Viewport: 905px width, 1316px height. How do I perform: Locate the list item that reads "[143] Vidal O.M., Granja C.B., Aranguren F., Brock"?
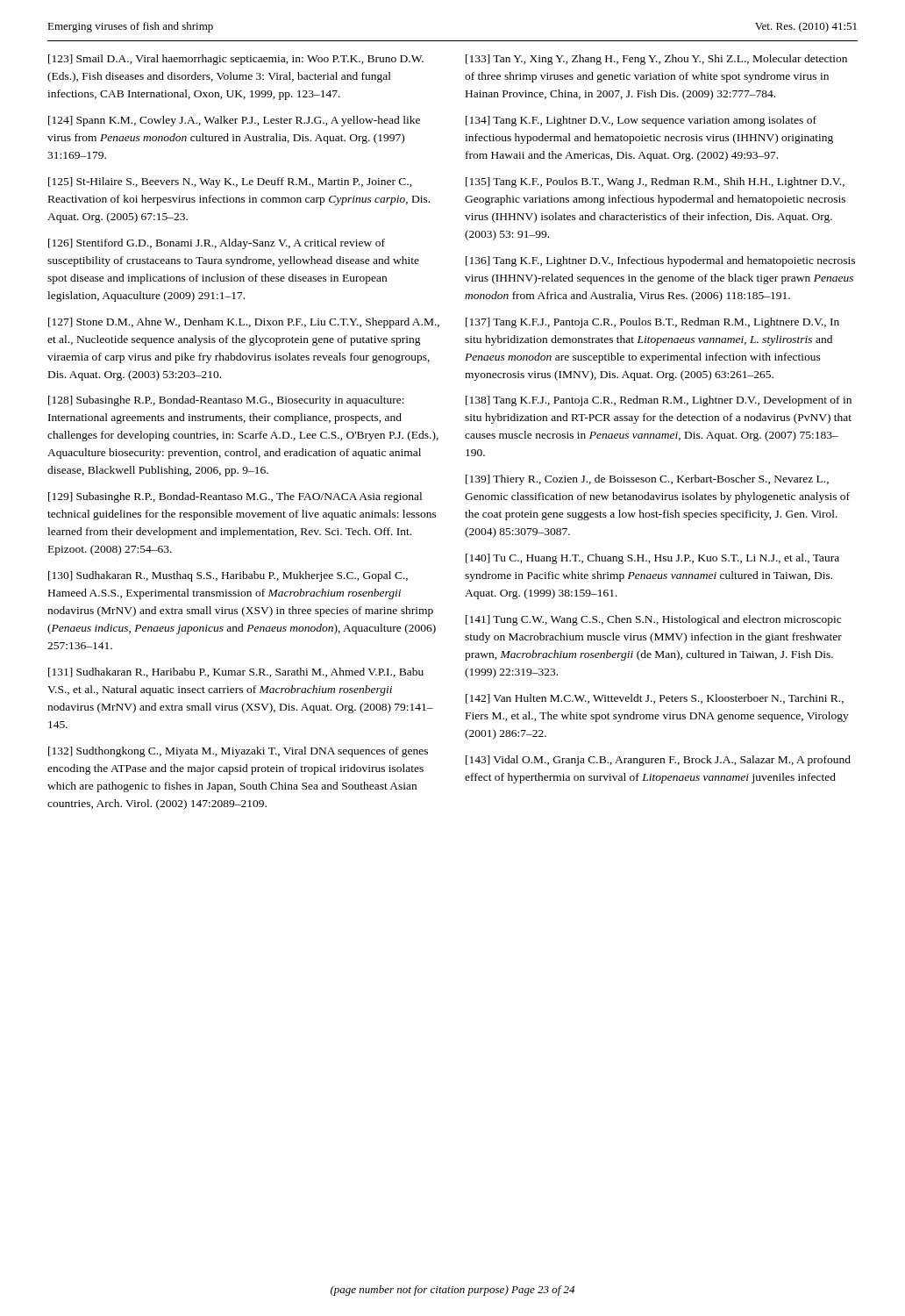658,768
